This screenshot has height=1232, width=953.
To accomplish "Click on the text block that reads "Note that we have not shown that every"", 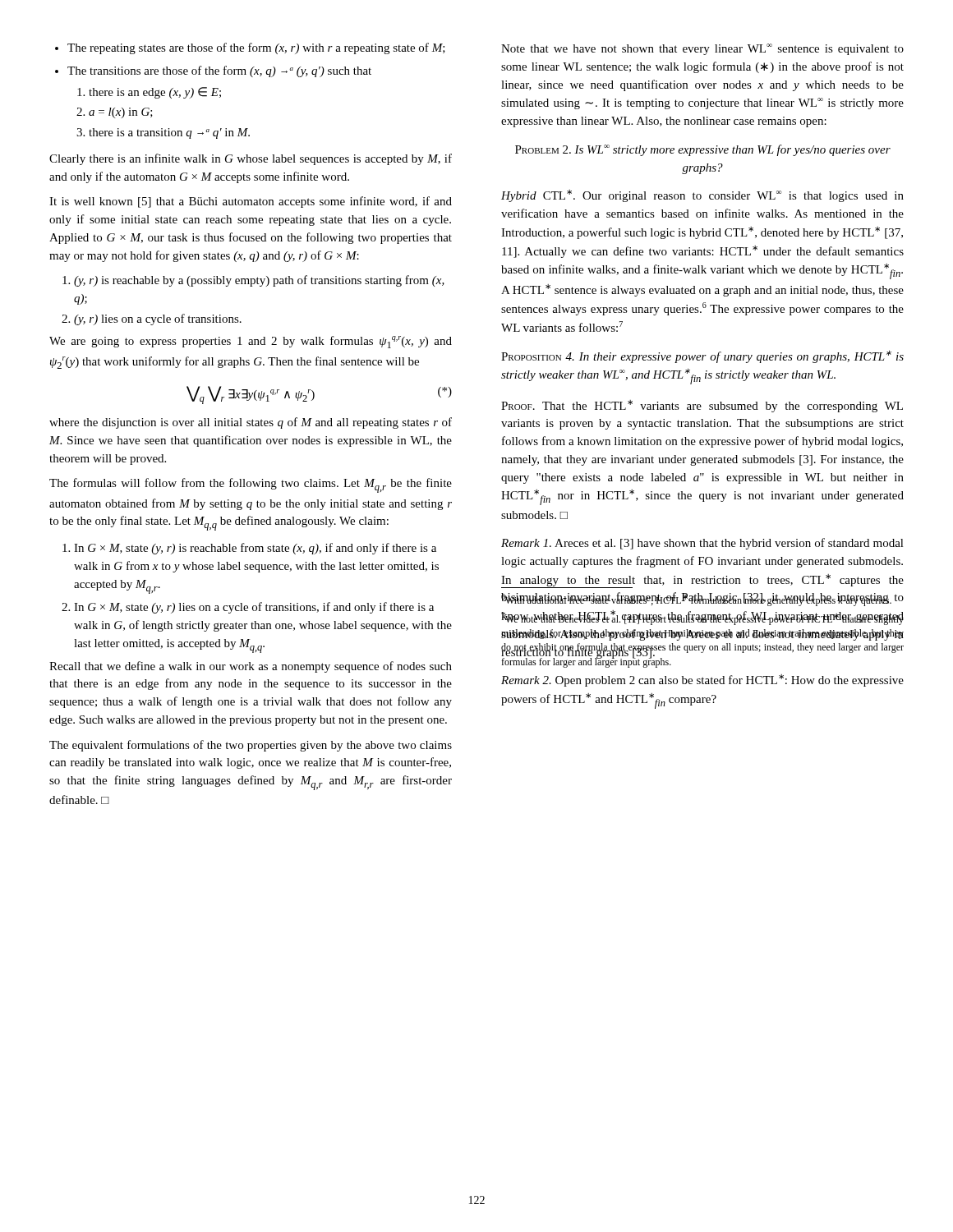I will click(x=702, y=85).
